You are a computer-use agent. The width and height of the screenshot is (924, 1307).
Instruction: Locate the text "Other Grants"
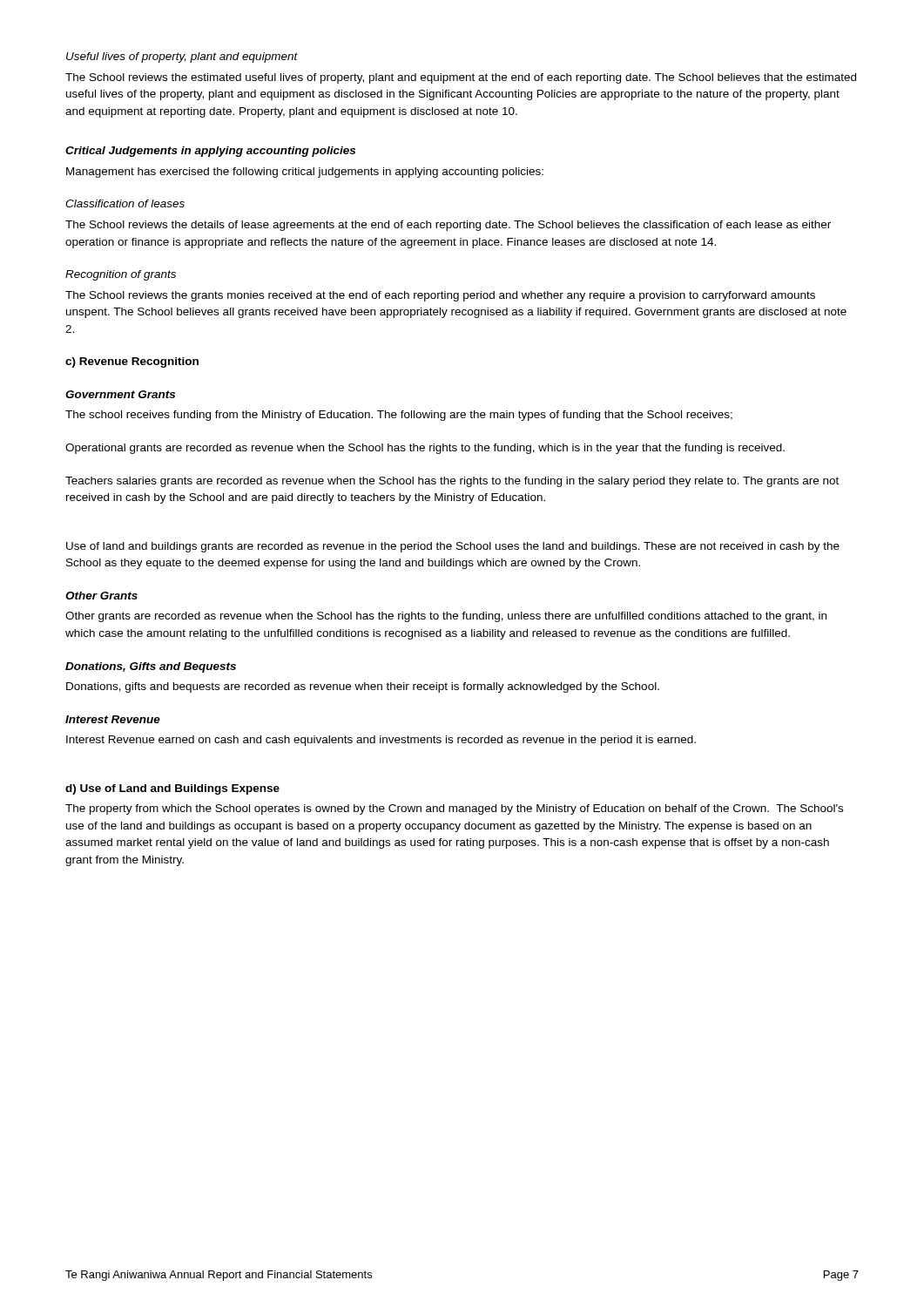point(101,596)
